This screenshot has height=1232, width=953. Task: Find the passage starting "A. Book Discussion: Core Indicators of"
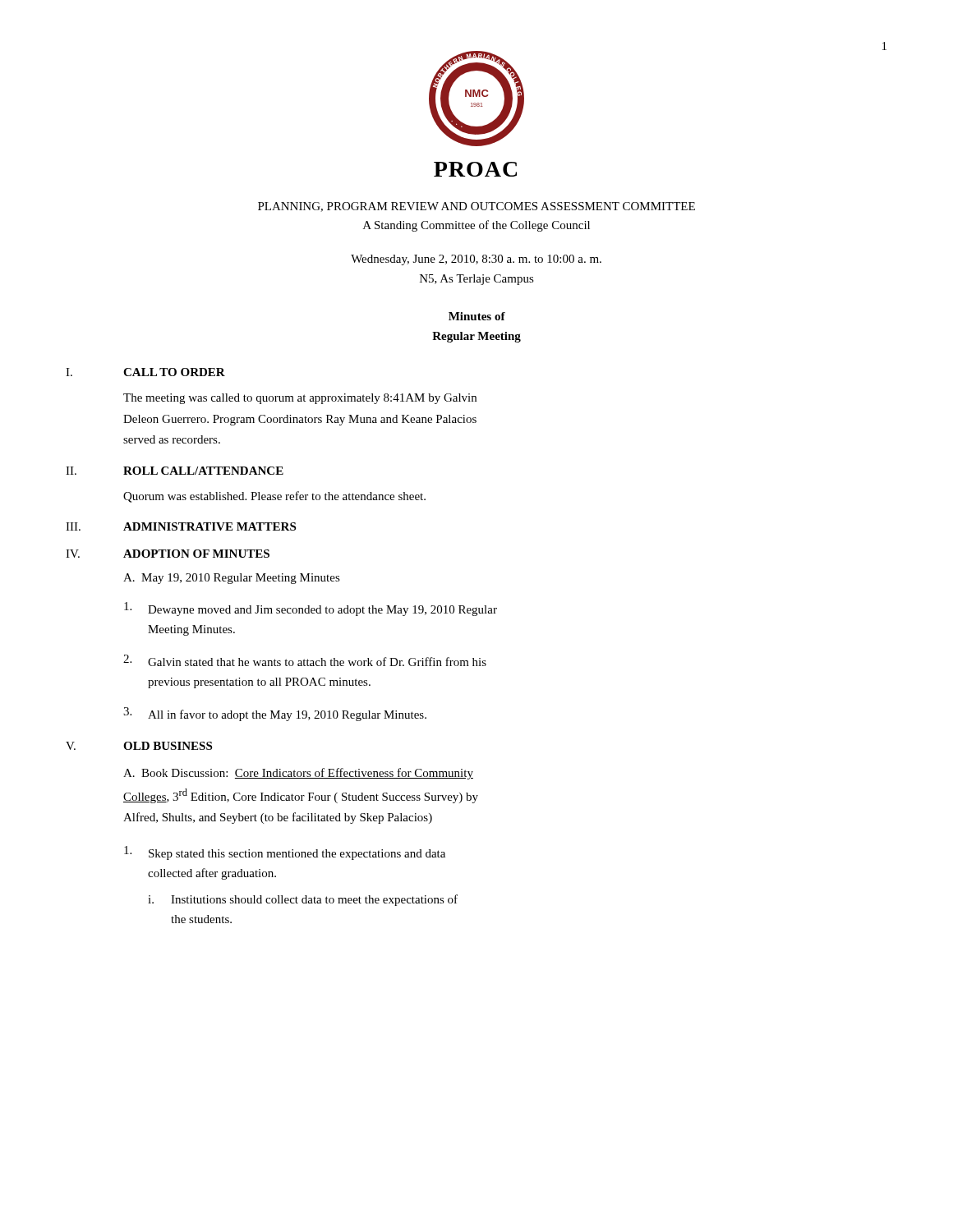tap(298, 774)
